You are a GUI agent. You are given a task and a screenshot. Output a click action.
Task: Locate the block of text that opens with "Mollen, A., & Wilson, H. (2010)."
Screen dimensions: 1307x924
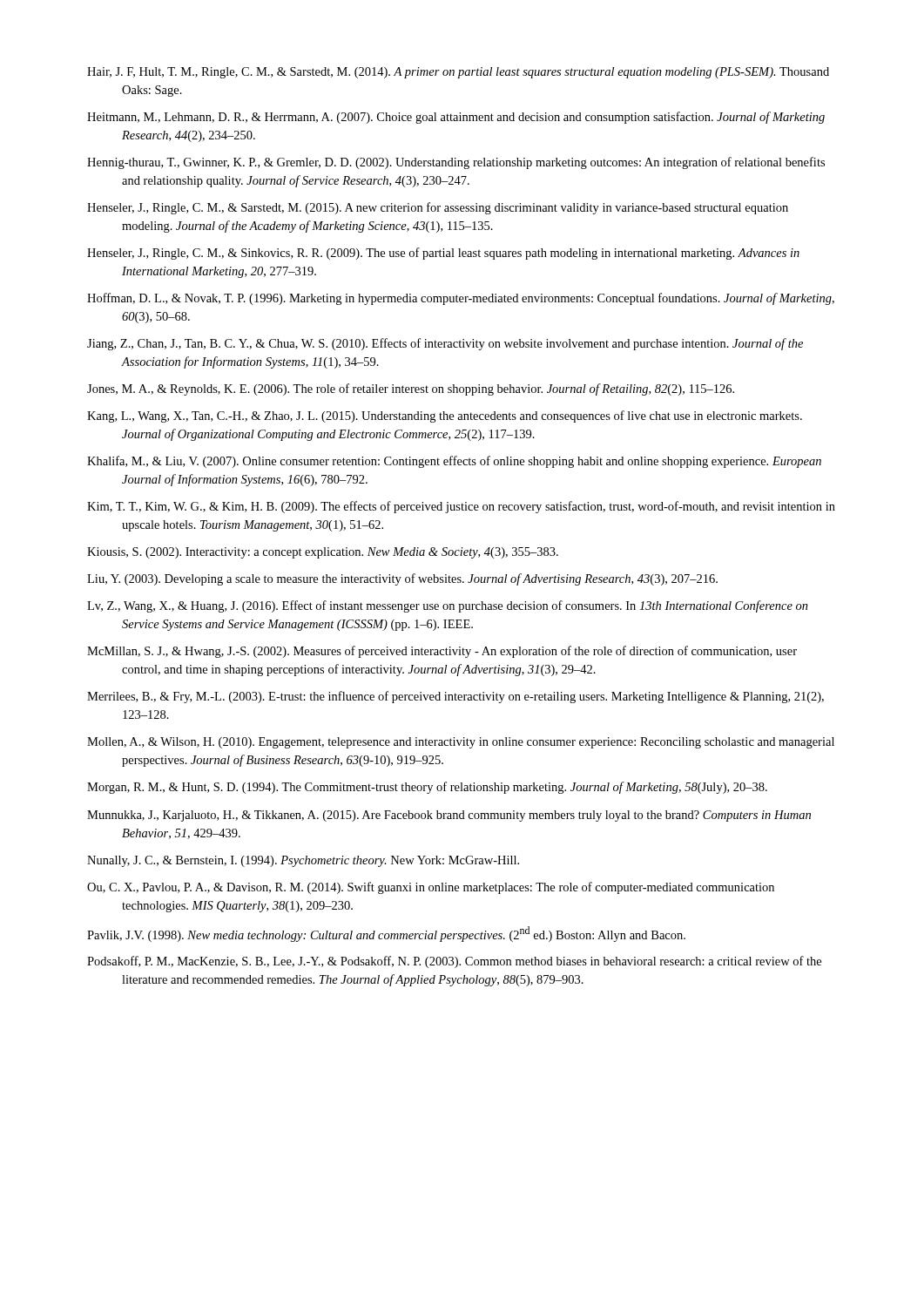(461, 751)
